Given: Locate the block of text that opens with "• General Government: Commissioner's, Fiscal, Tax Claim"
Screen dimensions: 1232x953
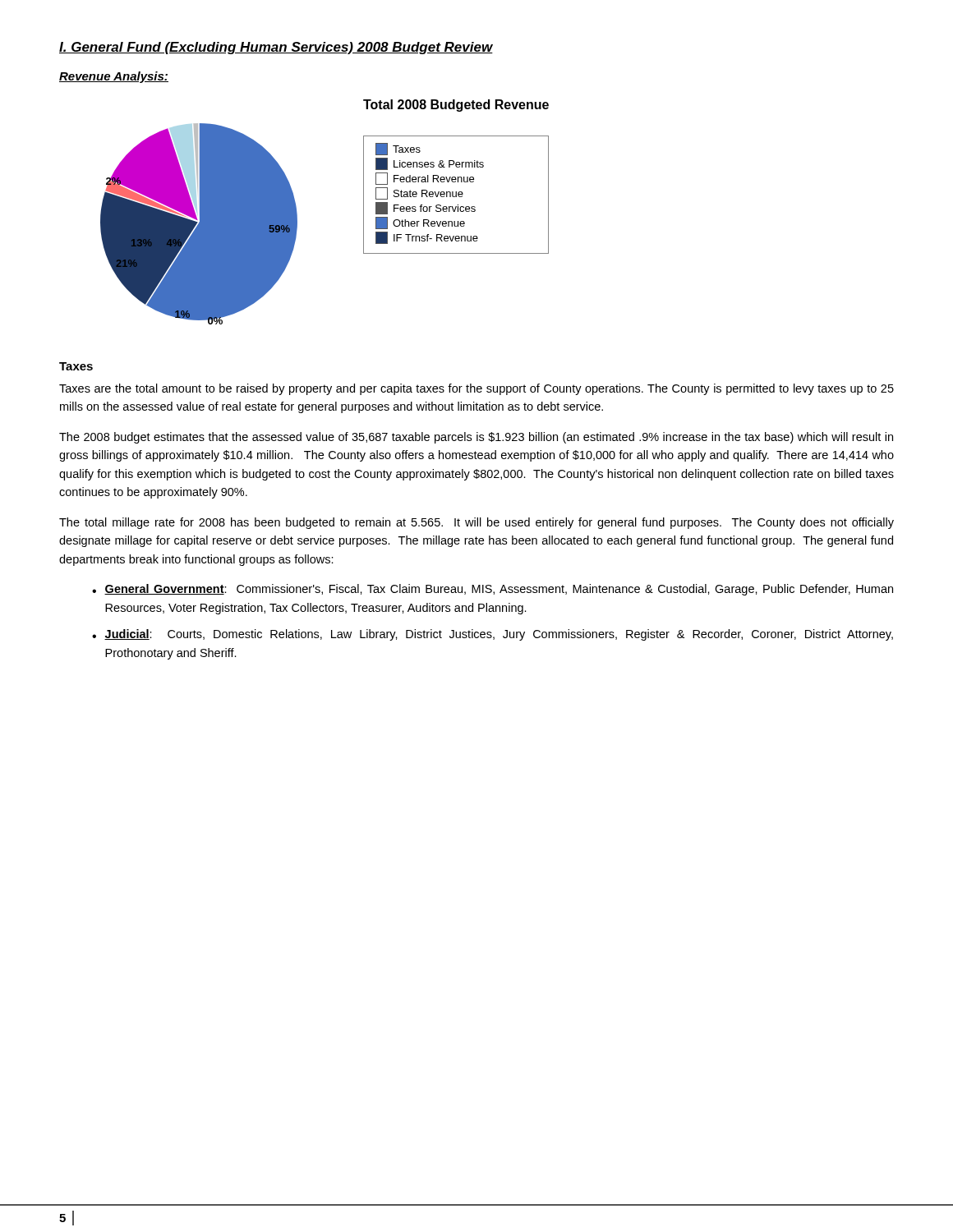Looking at the screenshot, I should [x=493, y=599].
